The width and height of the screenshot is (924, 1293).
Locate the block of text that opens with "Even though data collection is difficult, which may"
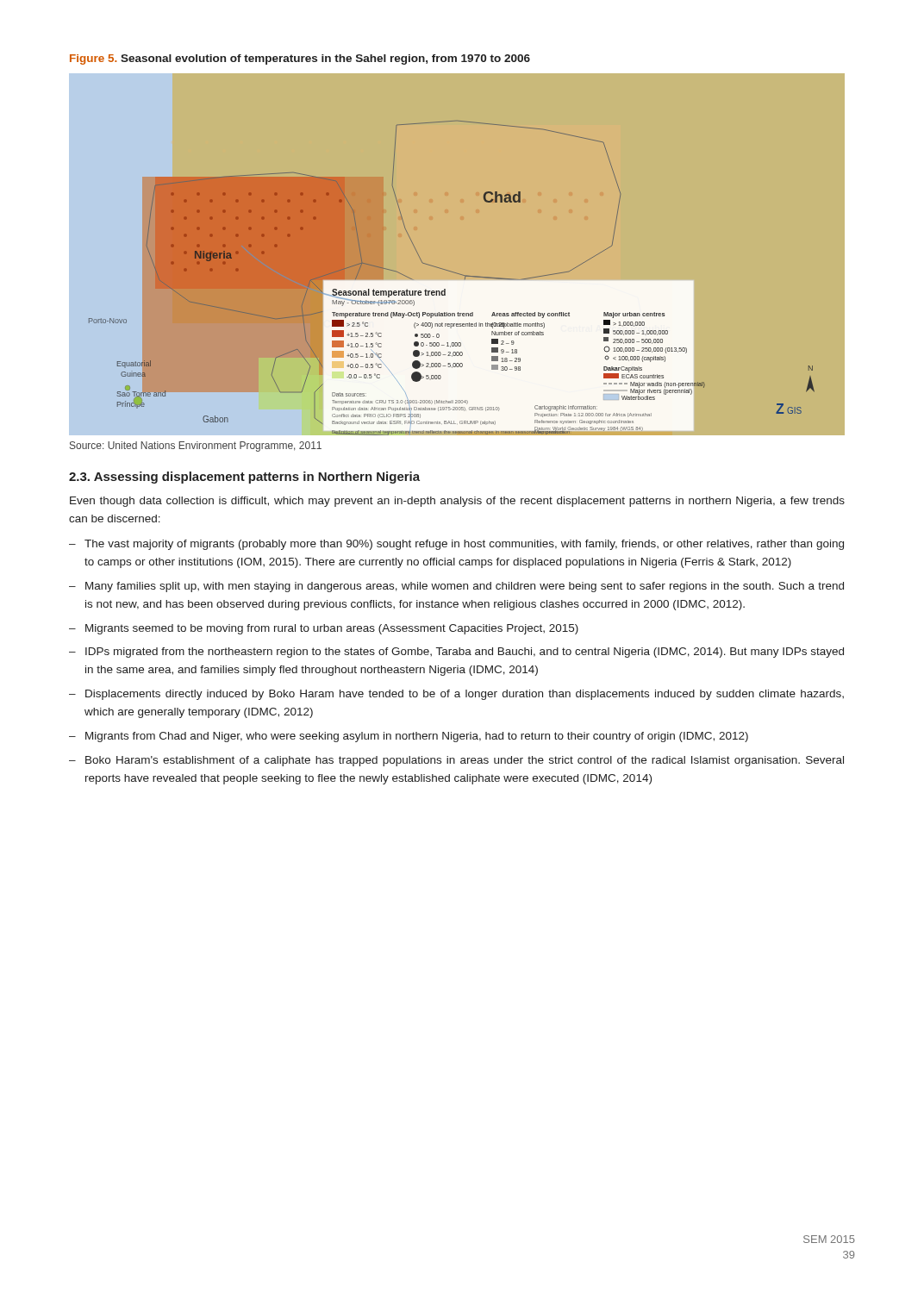(x=457, y=509)
